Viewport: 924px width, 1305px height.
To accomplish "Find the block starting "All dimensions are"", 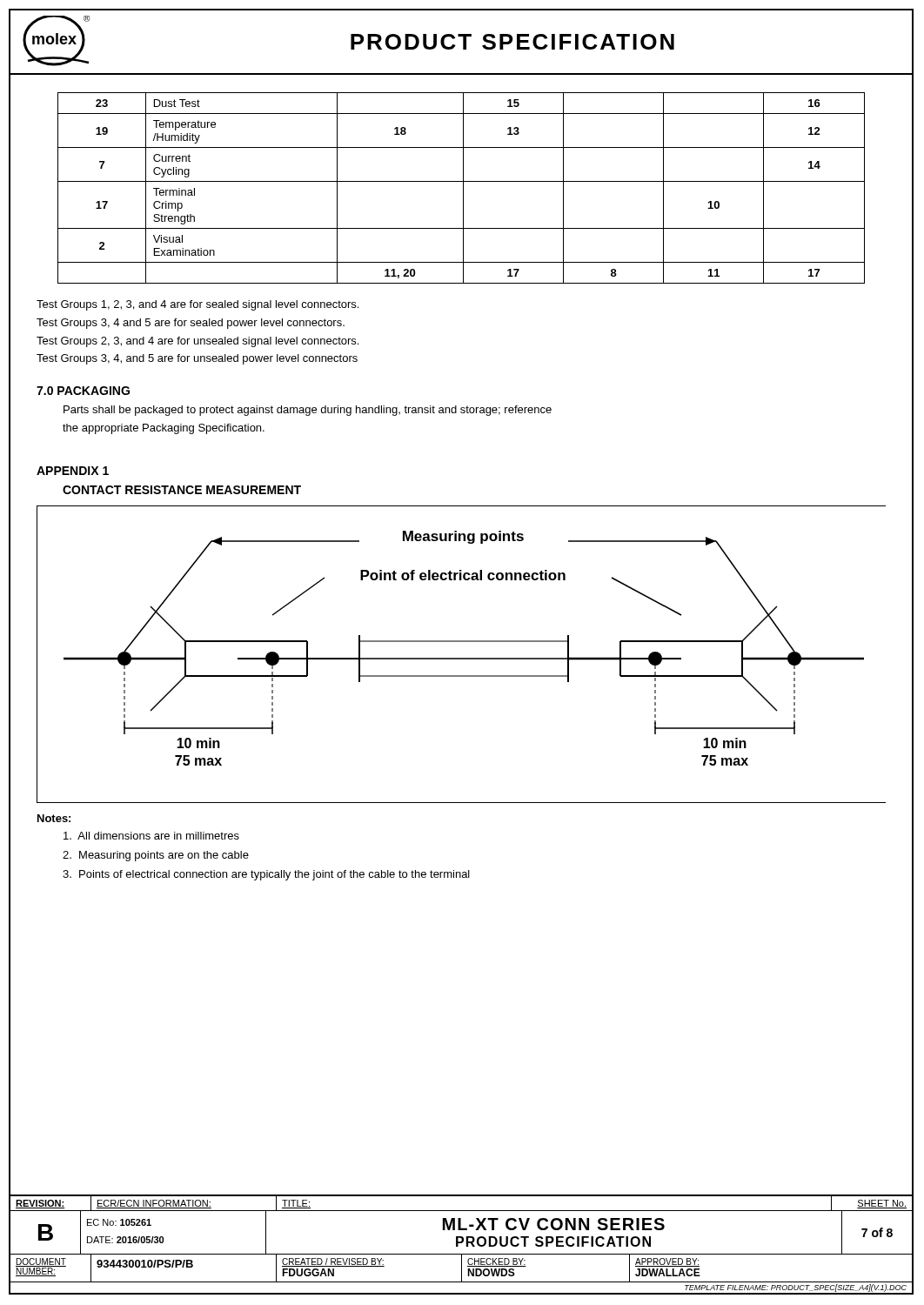I will pyautogui.click(x=151, y=835).
